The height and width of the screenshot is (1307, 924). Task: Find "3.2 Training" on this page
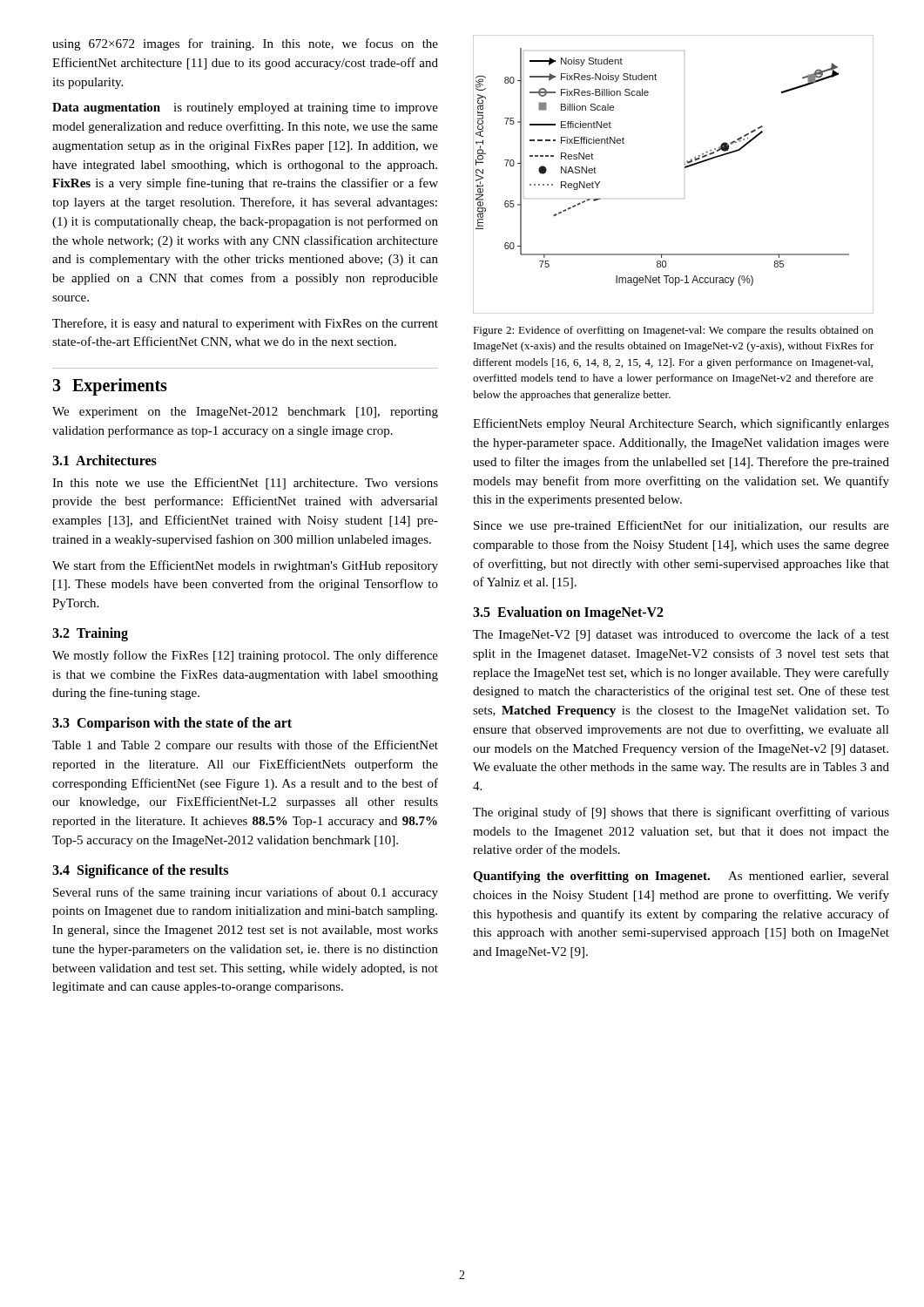point(90,634)
